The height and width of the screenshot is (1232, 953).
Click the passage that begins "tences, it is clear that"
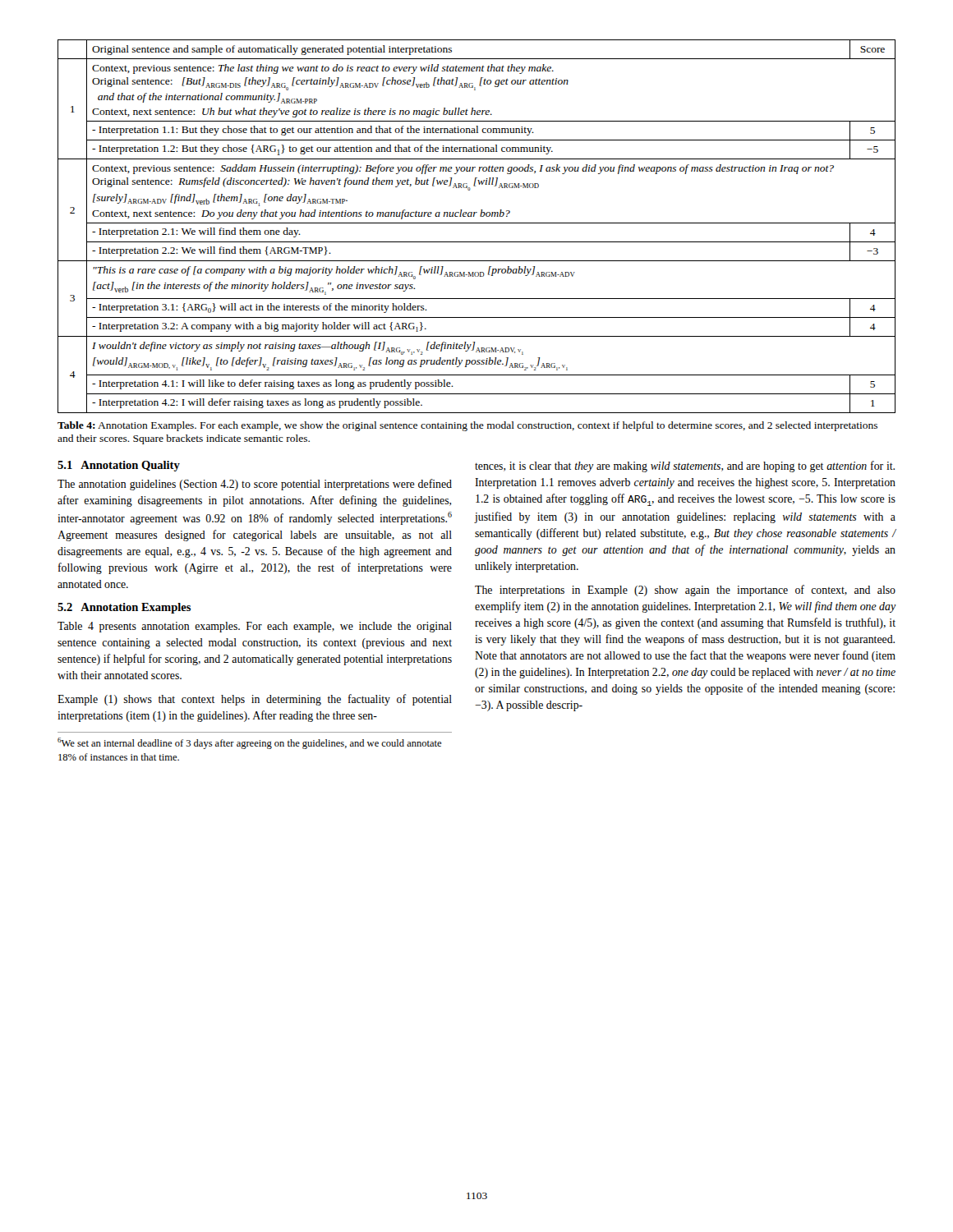coord(685,516)
